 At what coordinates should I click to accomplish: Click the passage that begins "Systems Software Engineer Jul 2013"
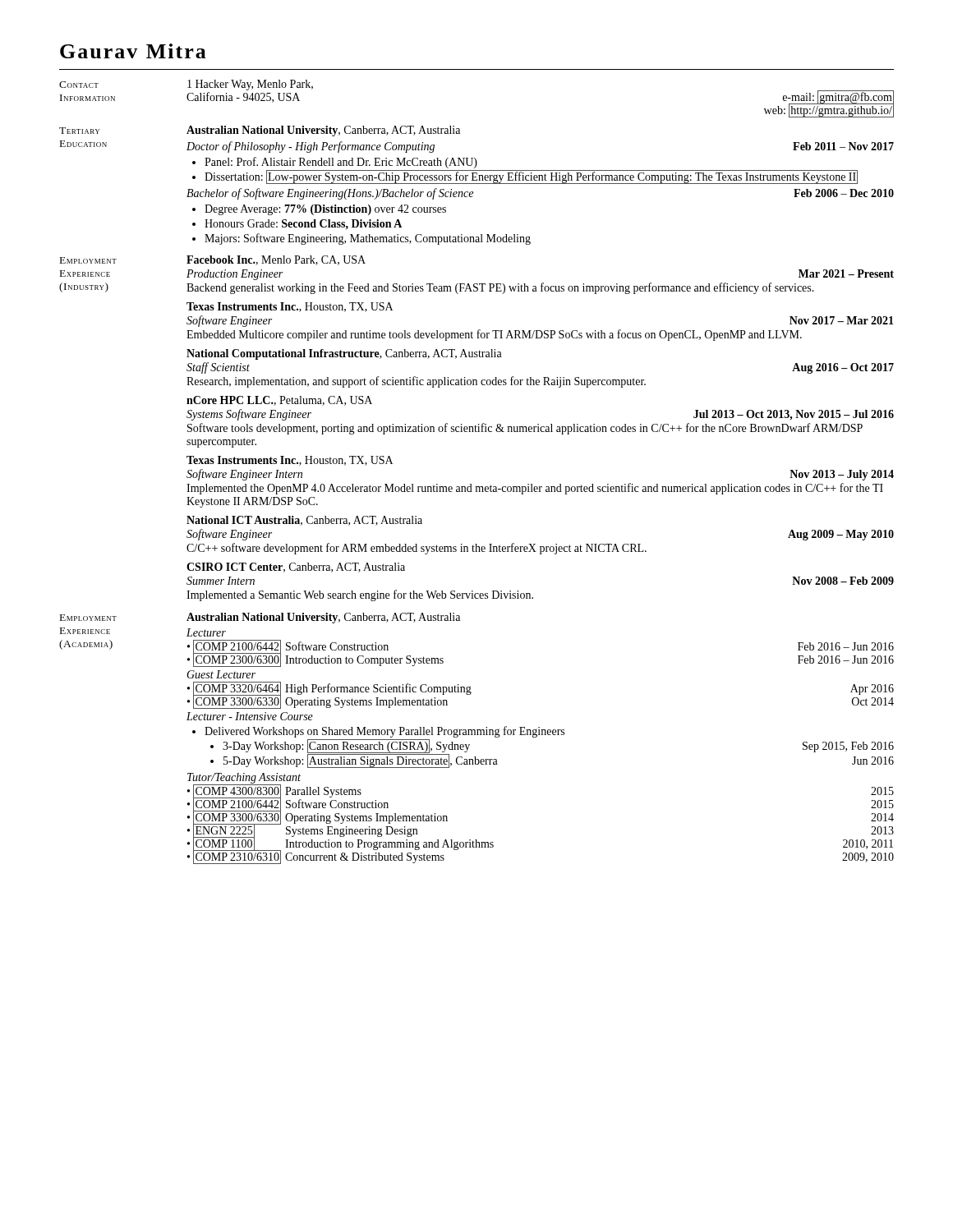(x=540, y=415)
